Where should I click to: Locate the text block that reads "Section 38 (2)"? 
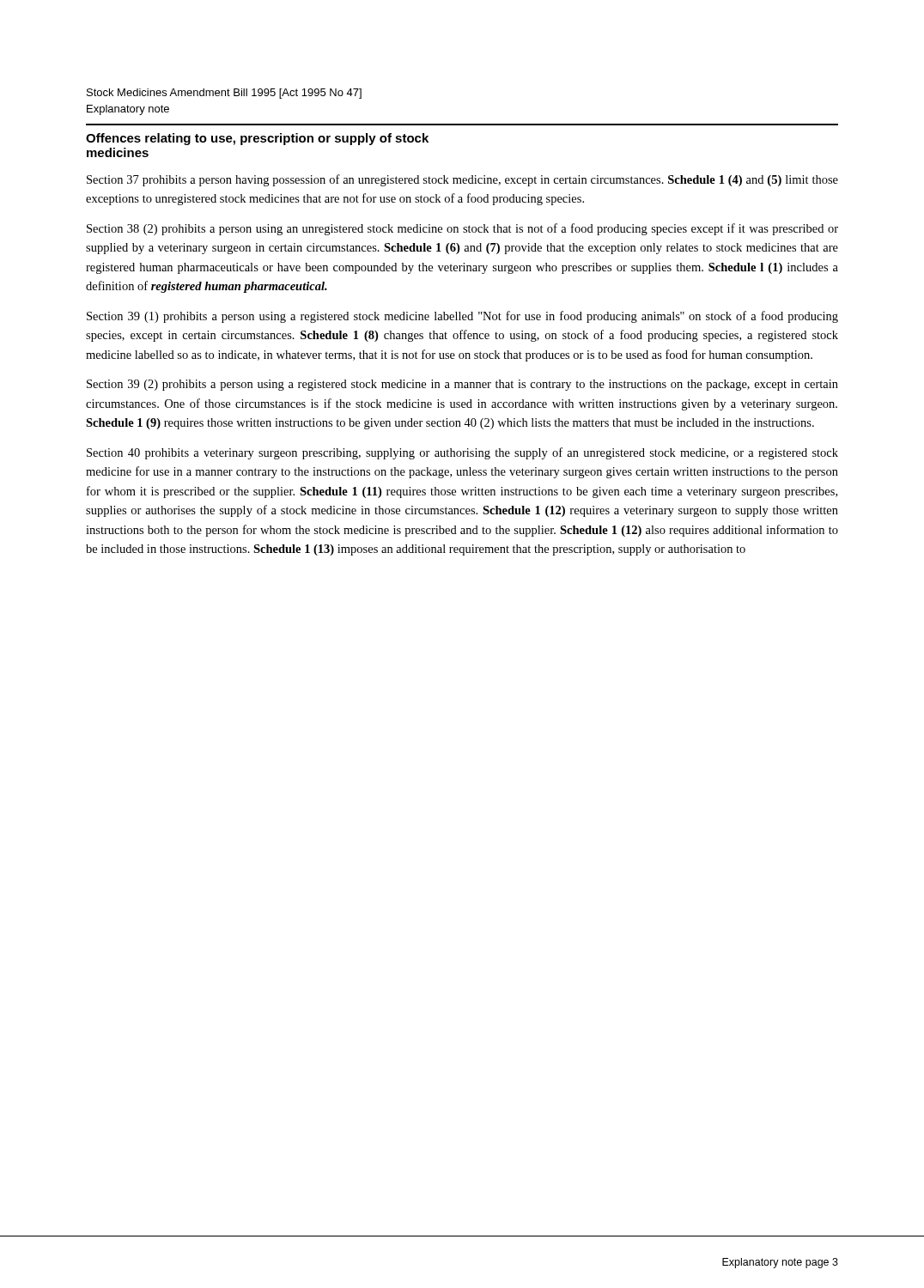click(x=462, y=258)
